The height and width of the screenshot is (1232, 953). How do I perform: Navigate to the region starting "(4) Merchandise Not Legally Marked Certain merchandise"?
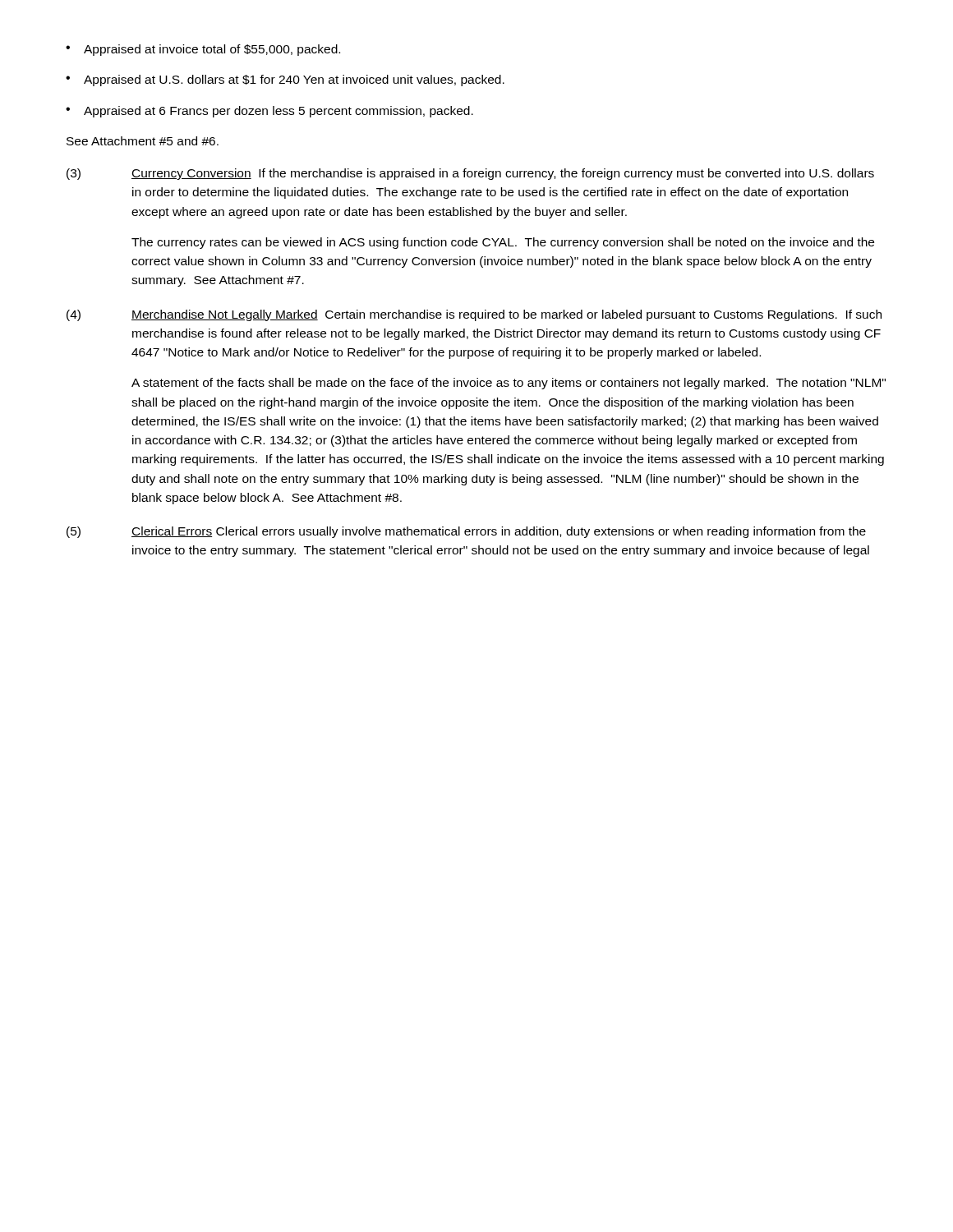[x=476, y=406]
